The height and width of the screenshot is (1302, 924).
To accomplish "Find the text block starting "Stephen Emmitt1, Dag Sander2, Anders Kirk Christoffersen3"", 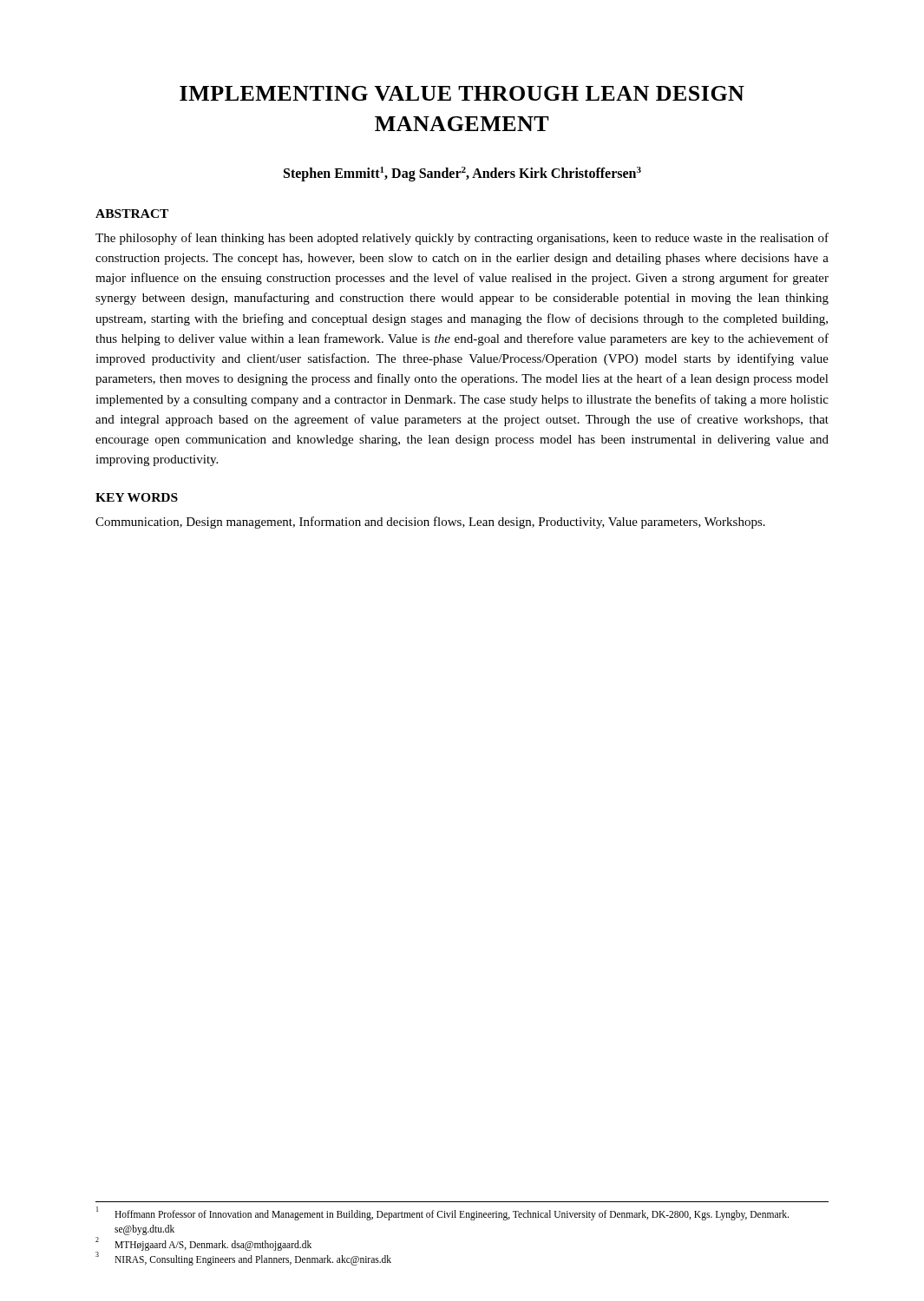I will tap(462, 172).
